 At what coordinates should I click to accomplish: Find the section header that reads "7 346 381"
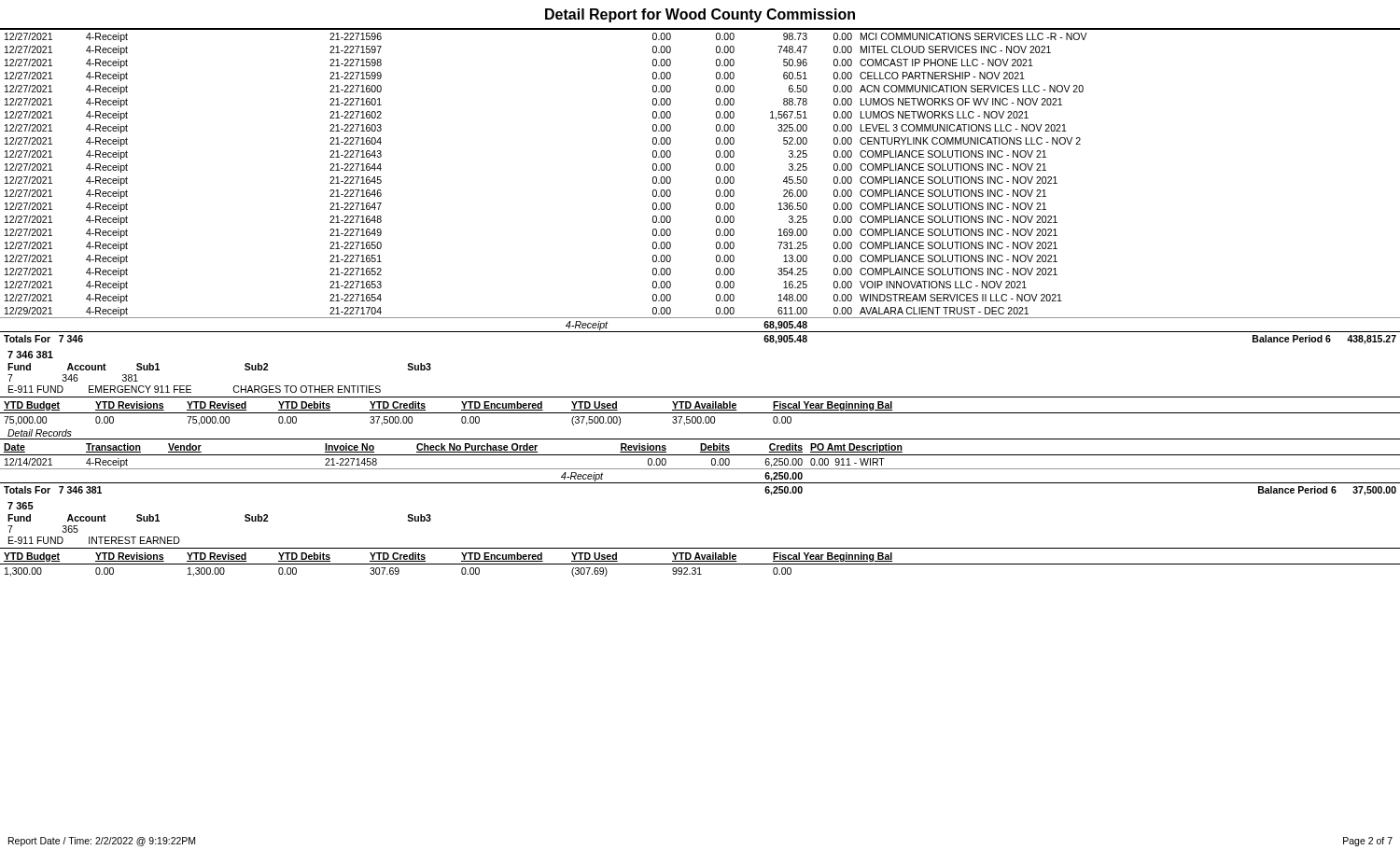coord(30,355)
